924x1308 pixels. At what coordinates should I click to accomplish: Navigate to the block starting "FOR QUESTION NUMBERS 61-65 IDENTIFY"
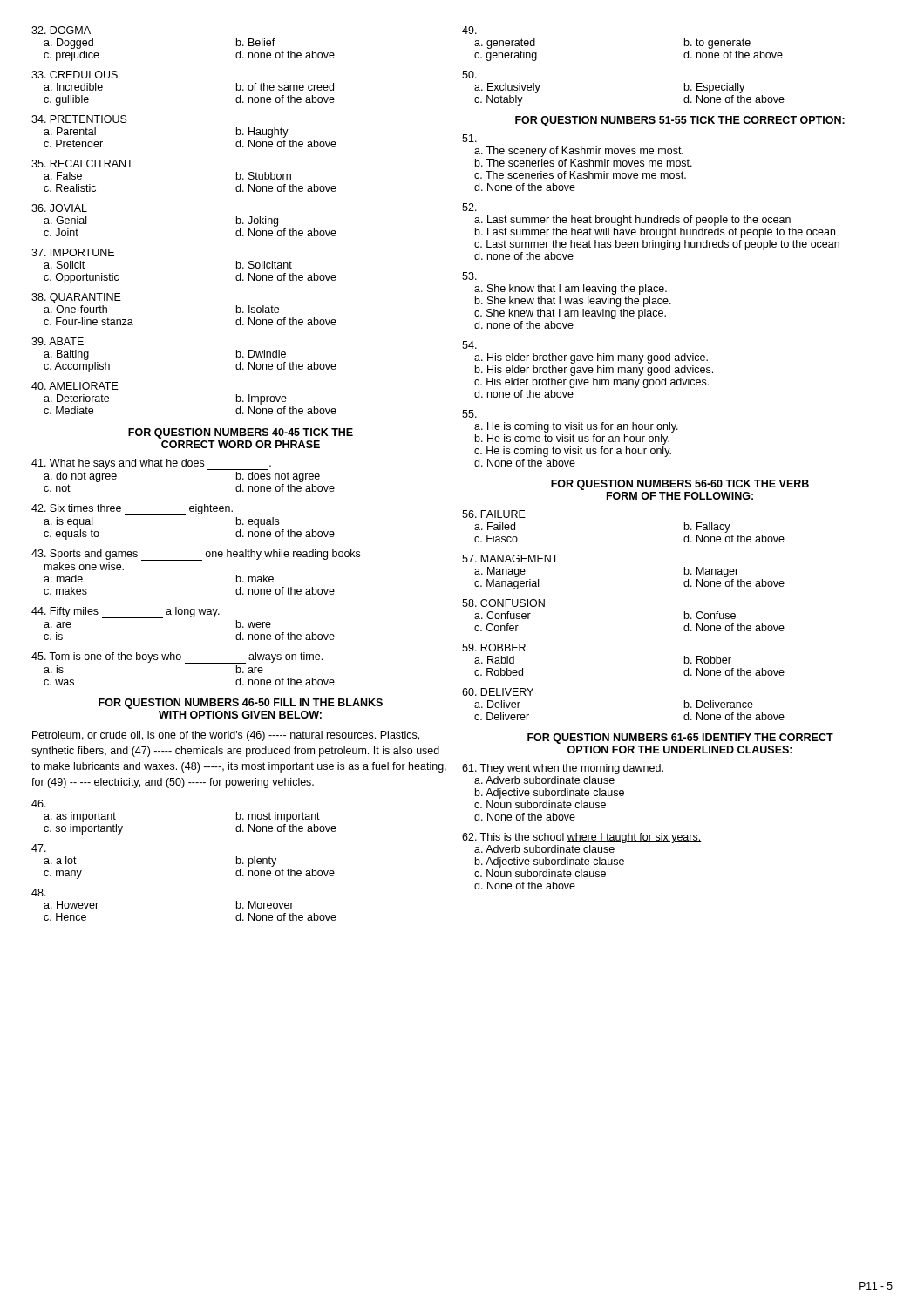[x=680, y=744]
